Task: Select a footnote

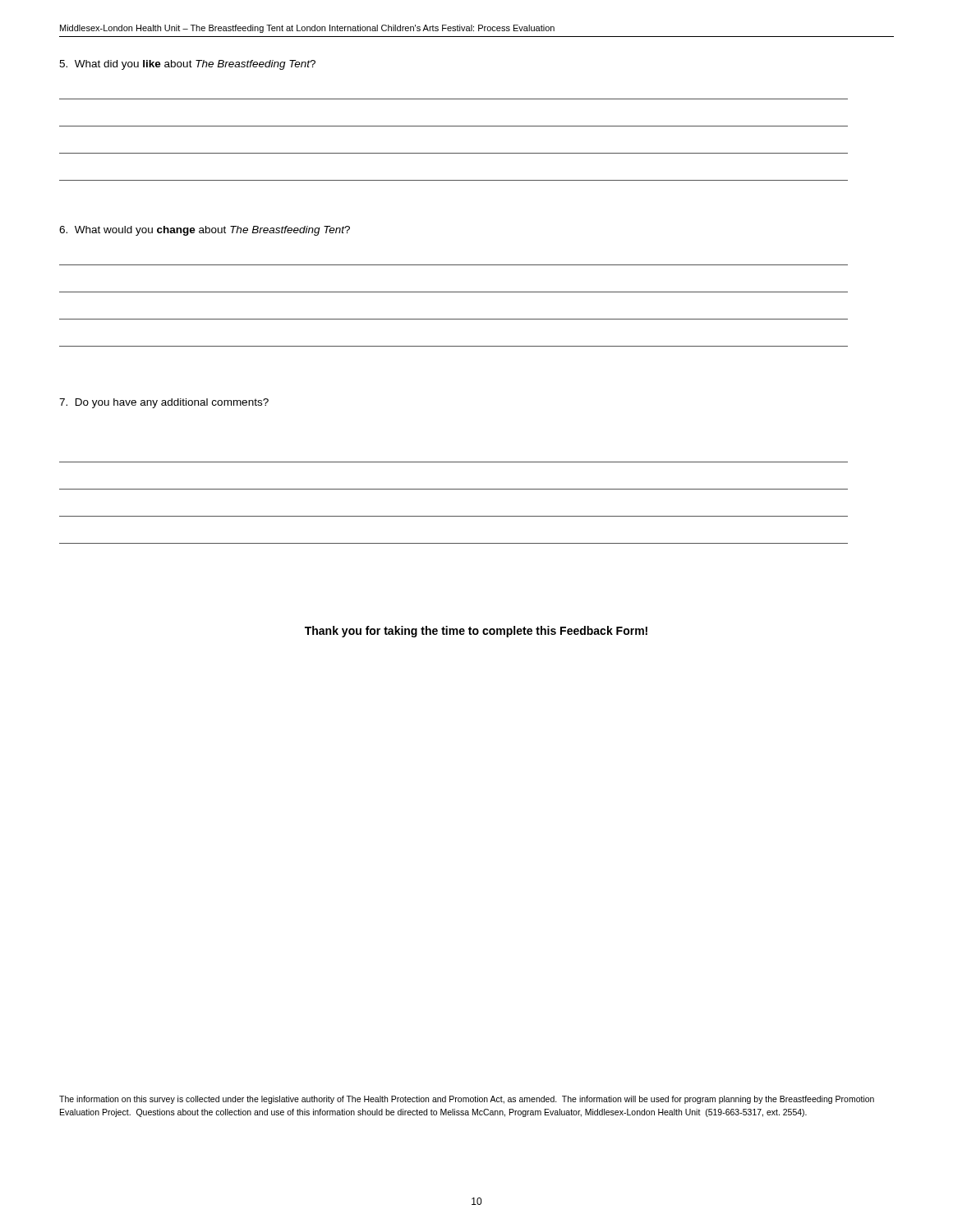Action: (467, 1106)
